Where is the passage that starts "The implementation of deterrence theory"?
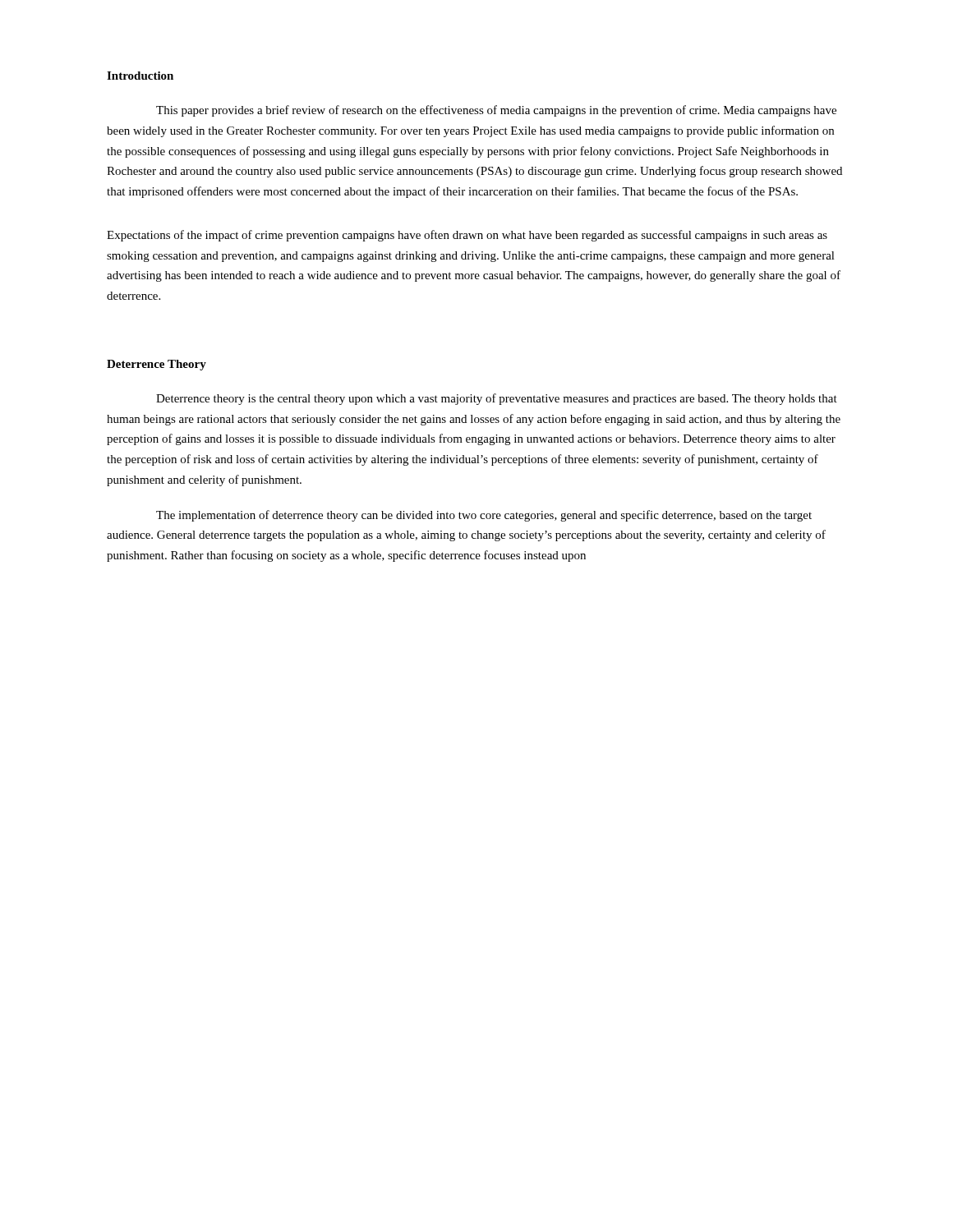This screenshot has width=953, height=1232. tap(476, 535)
